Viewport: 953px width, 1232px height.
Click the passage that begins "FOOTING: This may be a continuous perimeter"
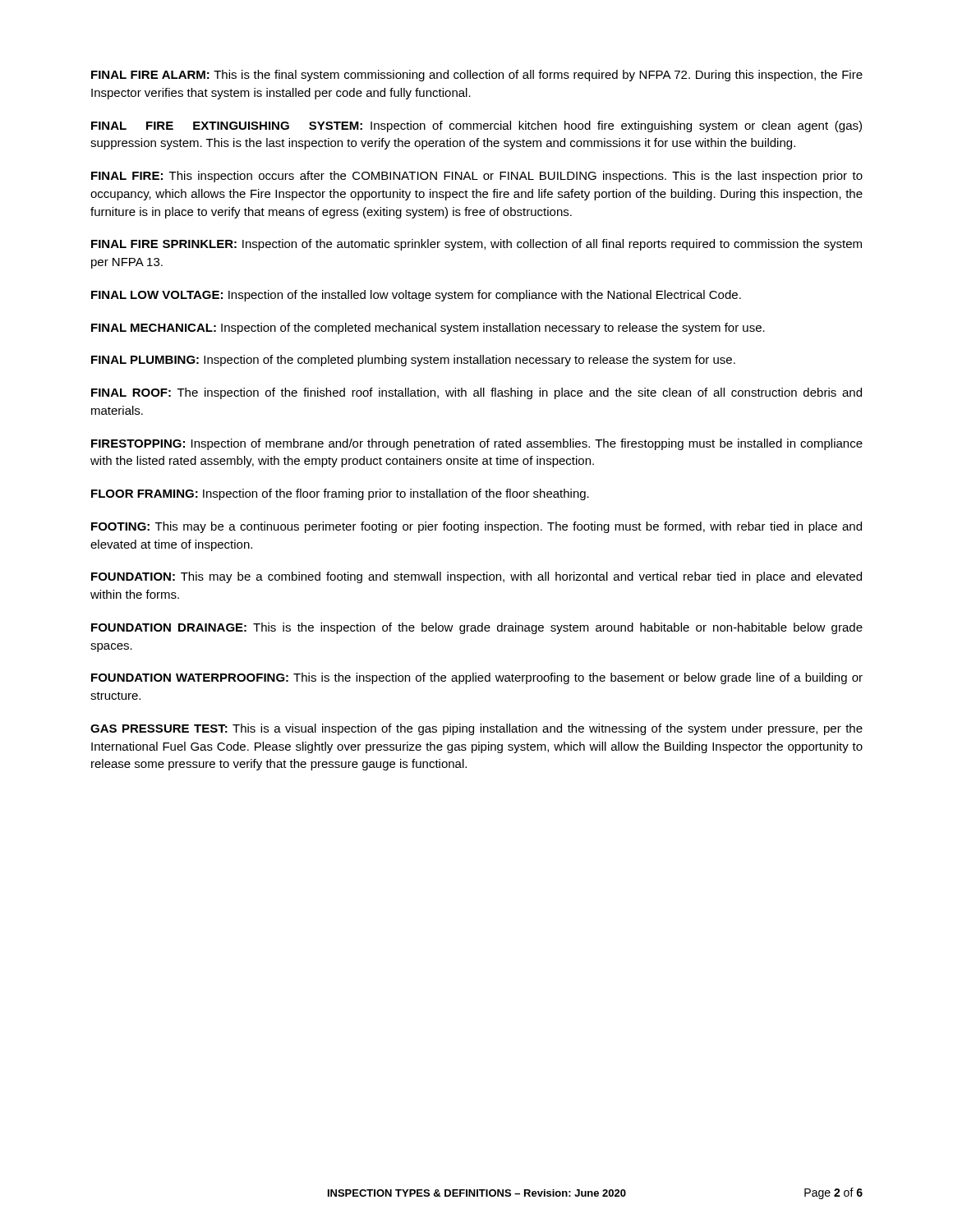point(476,535)
